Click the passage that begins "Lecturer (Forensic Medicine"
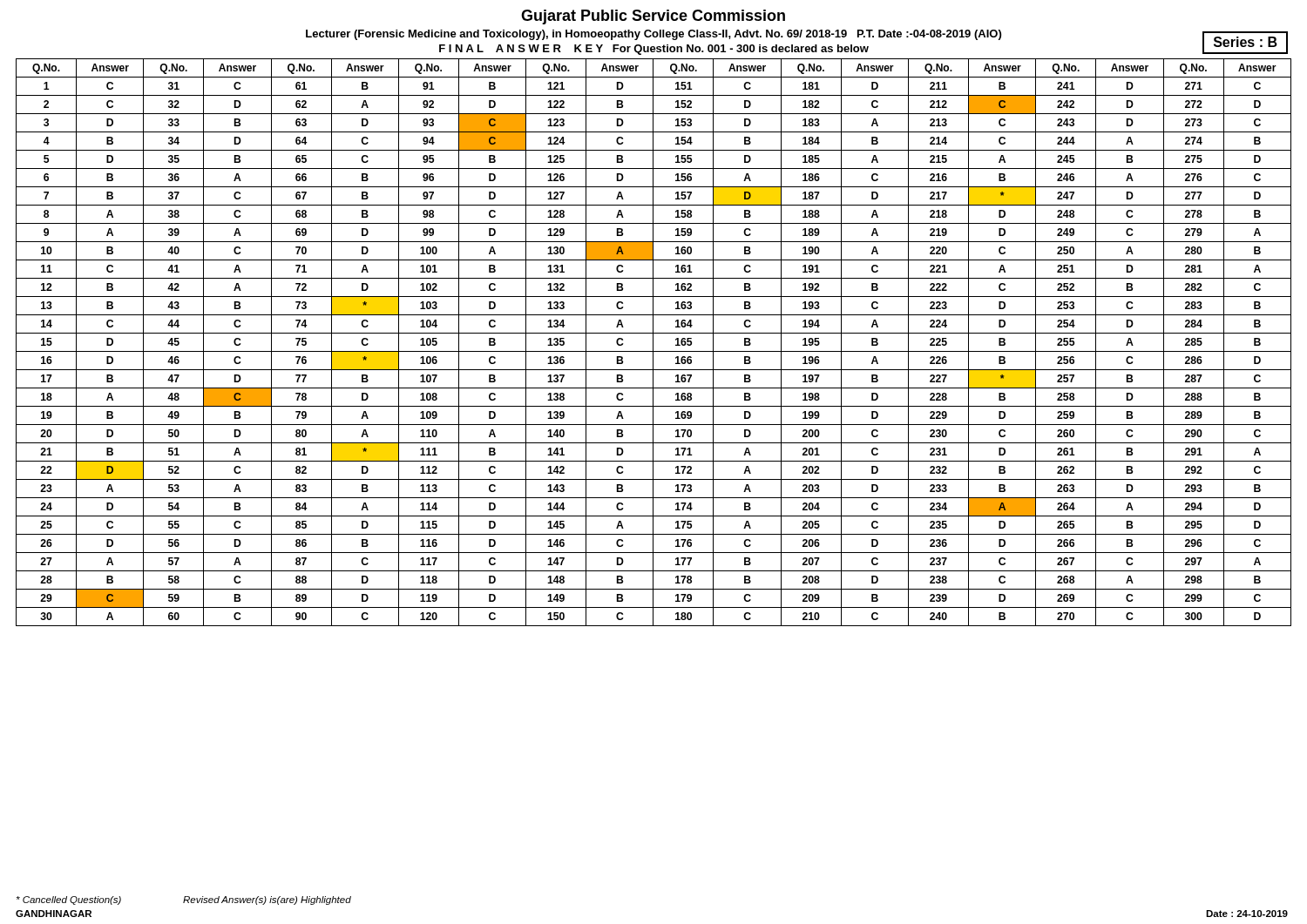This screenshot has height=924, width=1307. click(x=654, y=34)
